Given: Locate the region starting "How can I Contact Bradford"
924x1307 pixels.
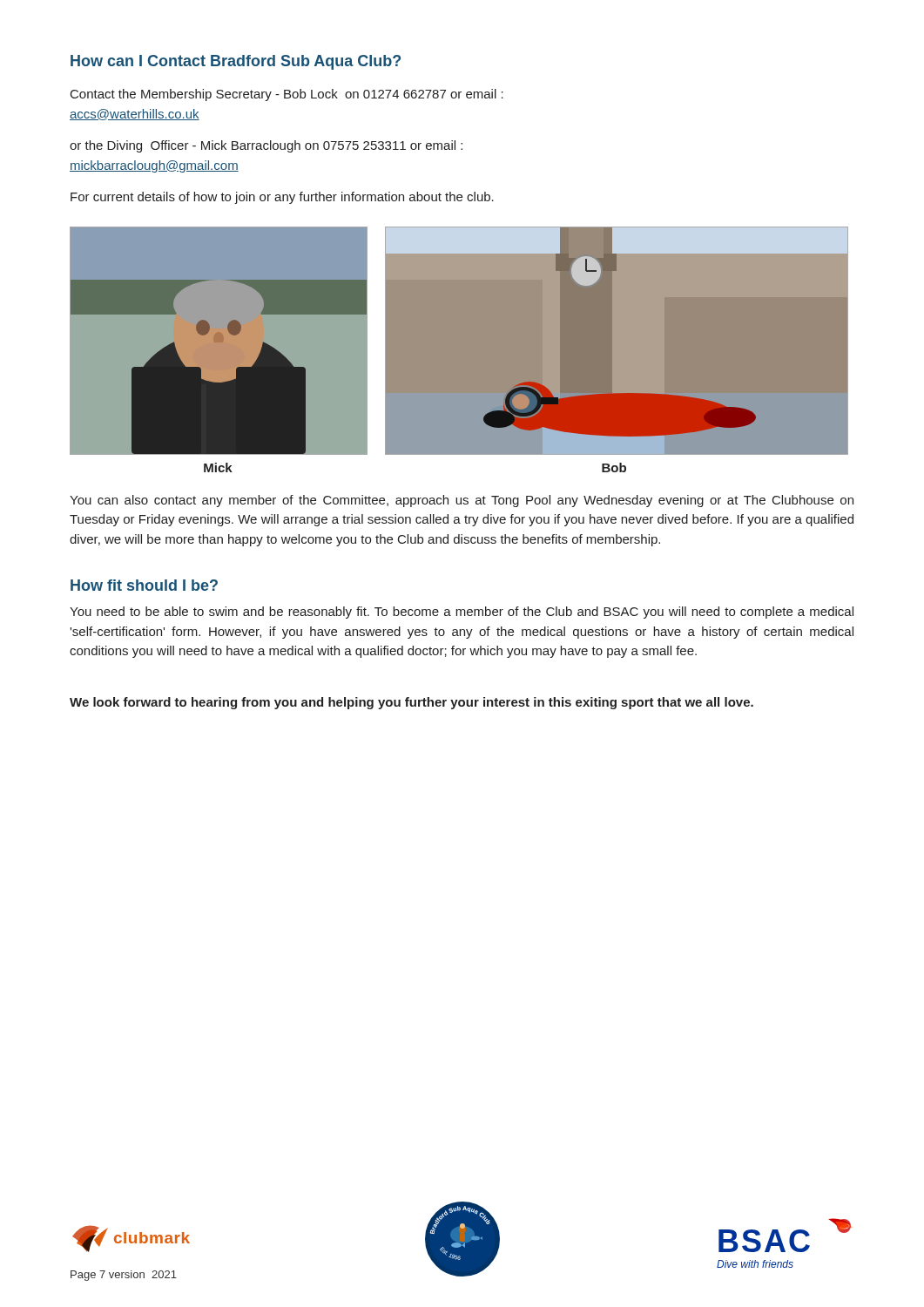Looking at the screenshot, I should pyautogui.click(x=236, y=61).
